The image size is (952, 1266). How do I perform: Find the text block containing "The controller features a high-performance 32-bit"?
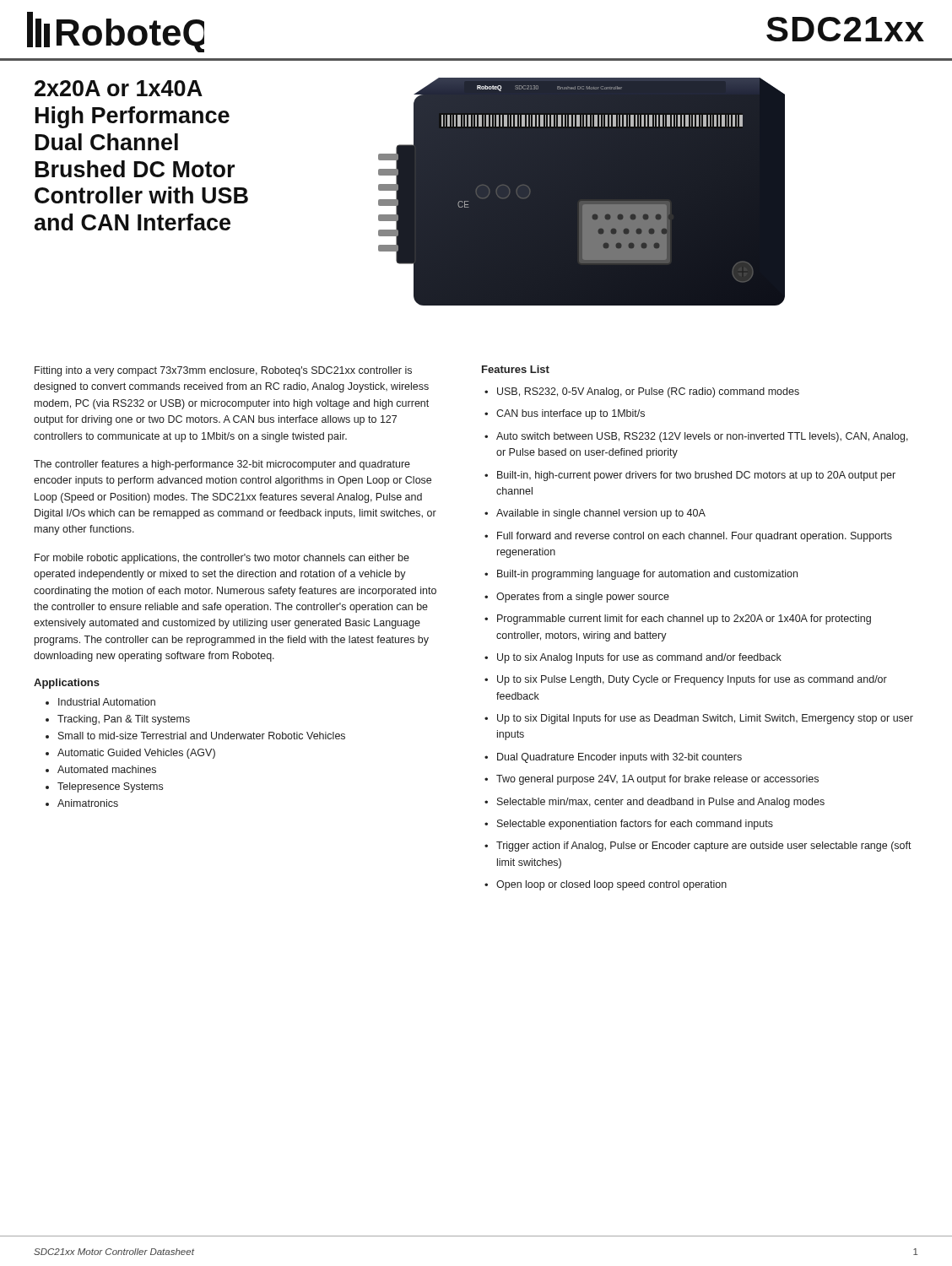pyautogui.click(x=235, y=497)
